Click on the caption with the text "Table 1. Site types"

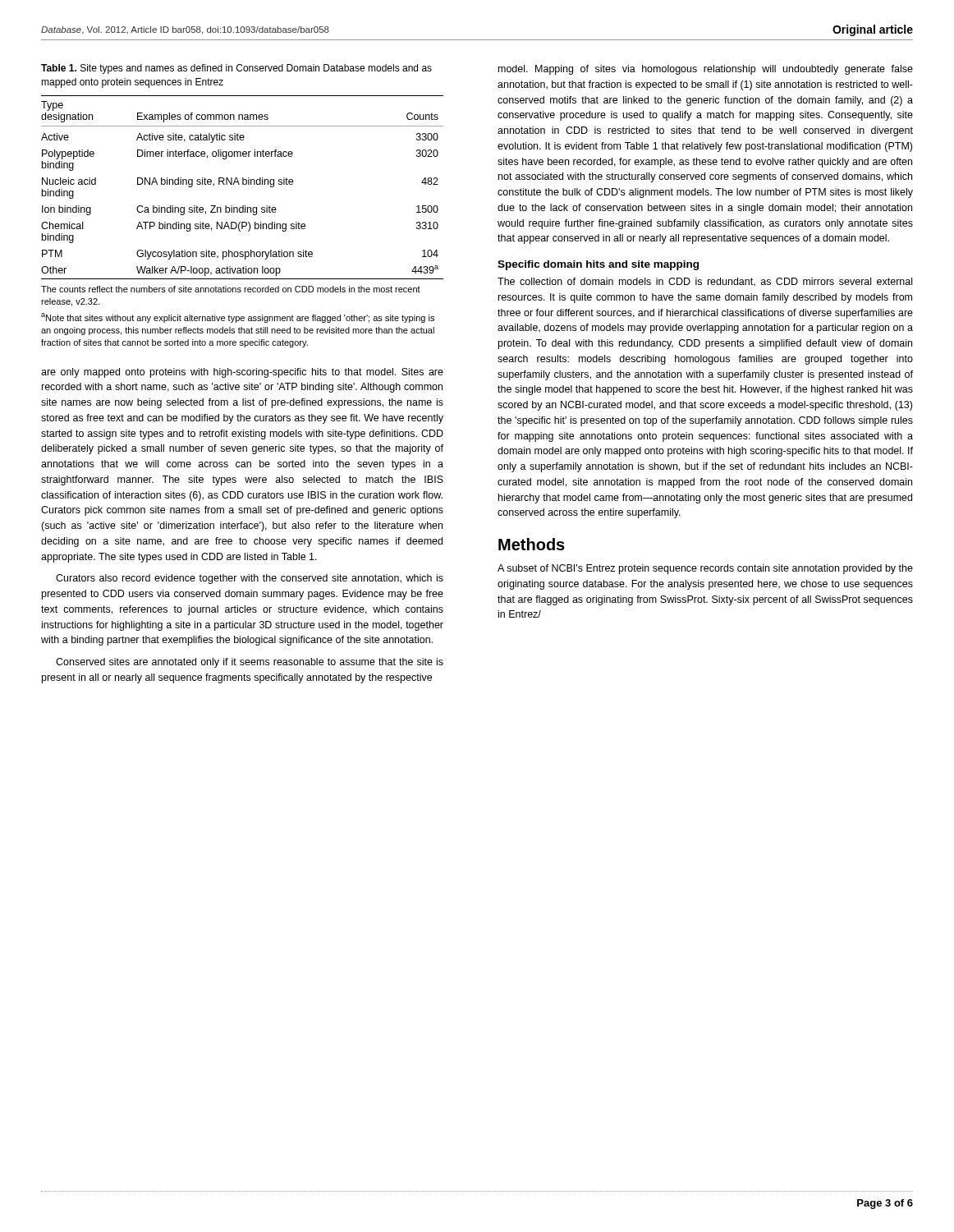tap(236, 75)
